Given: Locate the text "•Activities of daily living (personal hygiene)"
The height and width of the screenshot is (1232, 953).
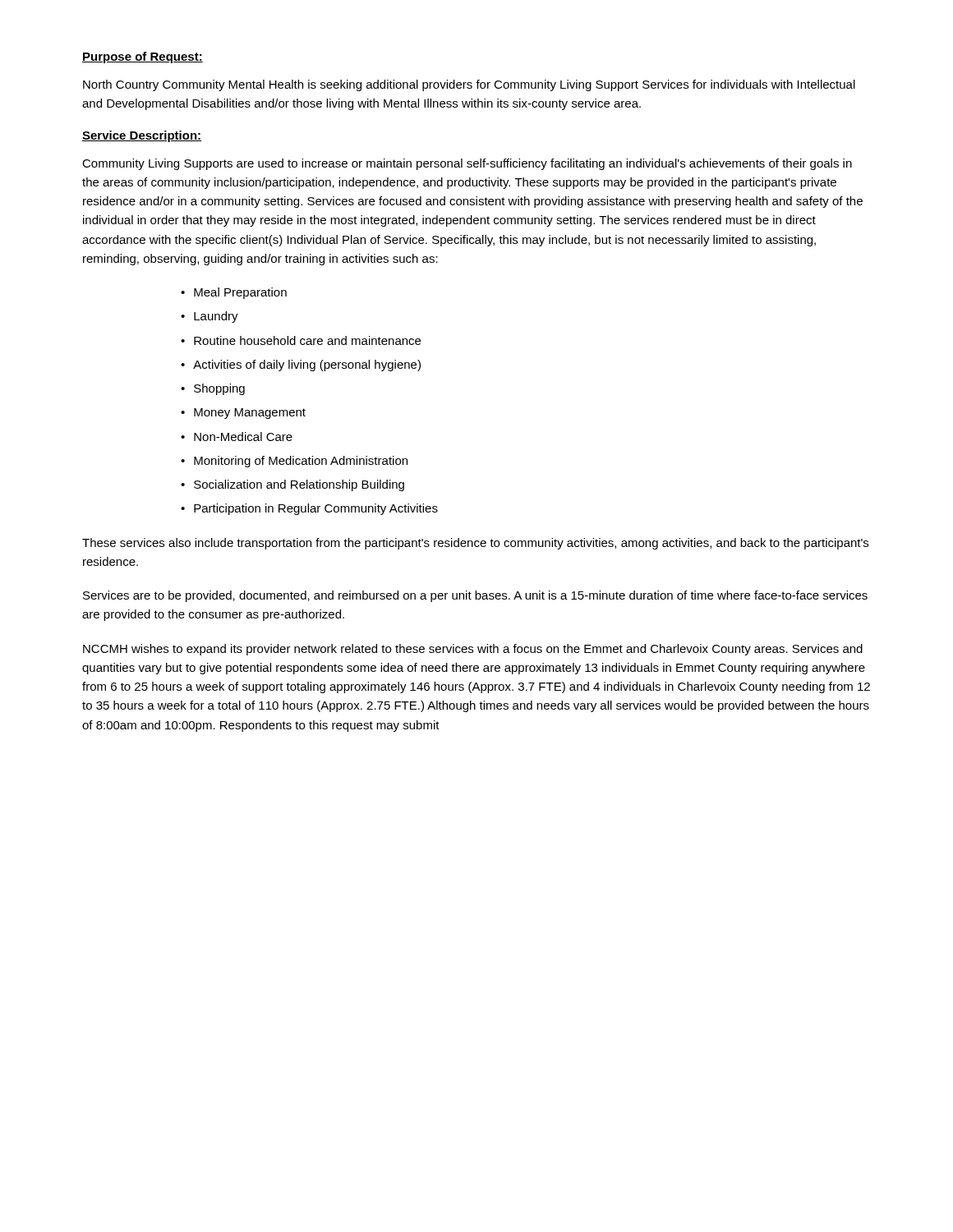Looking at the screenshot, I should [x=301, y=364].
